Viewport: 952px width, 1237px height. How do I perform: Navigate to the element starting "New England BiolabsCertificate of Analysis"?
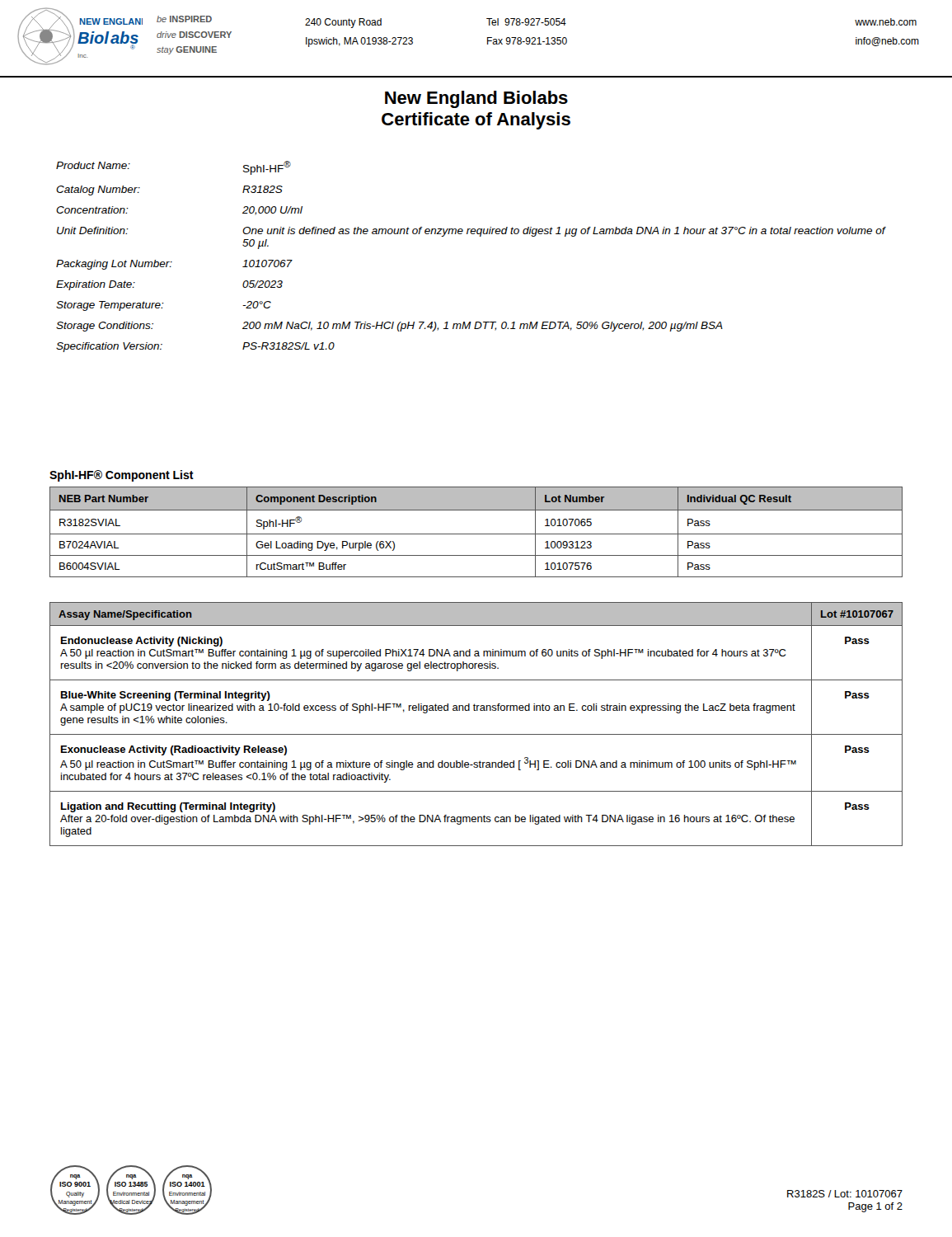[x=476, y=109]
